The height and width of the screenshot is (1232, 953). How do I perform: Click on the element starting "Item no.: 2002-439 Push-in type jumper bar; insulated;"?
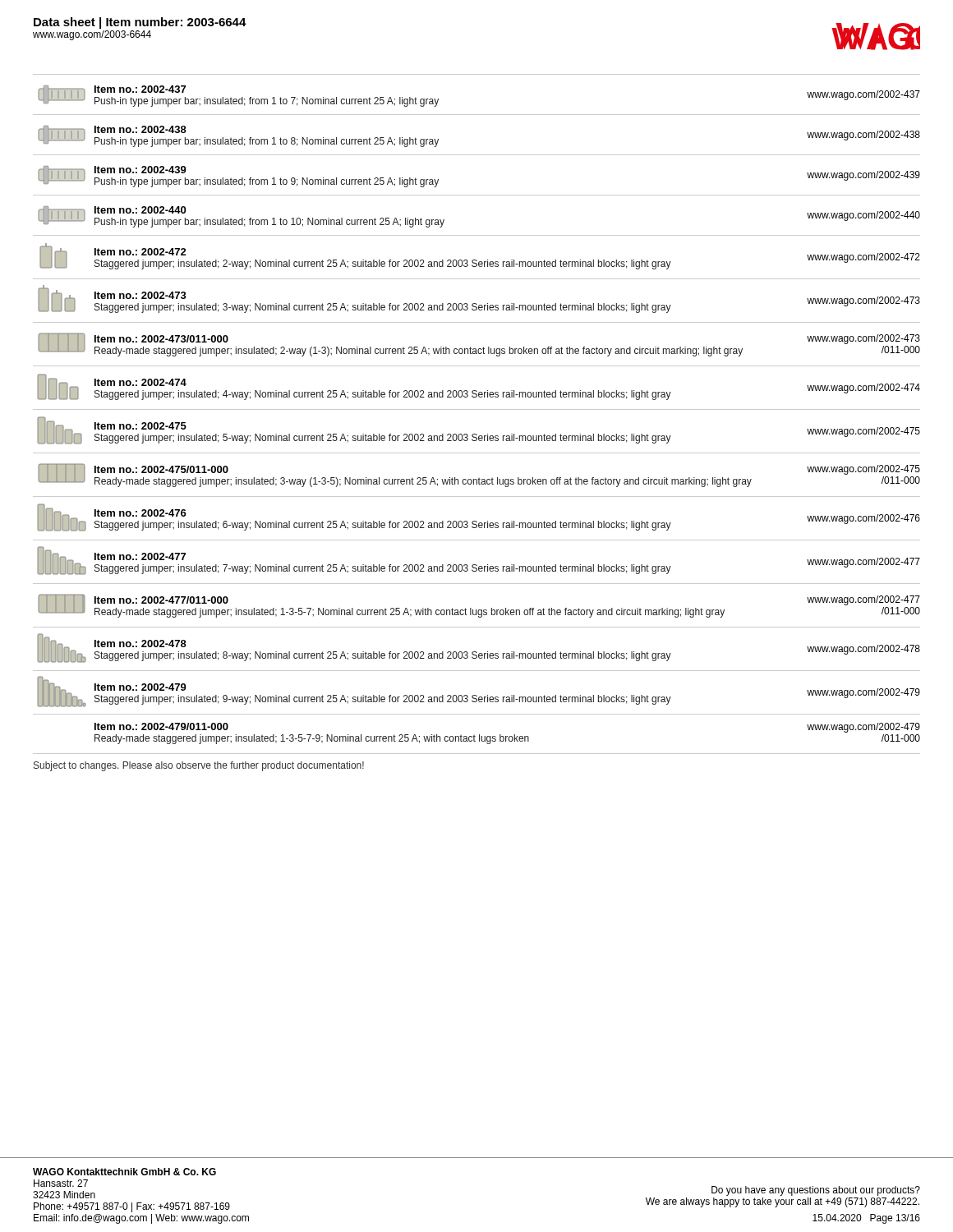(x=174, y=179)
